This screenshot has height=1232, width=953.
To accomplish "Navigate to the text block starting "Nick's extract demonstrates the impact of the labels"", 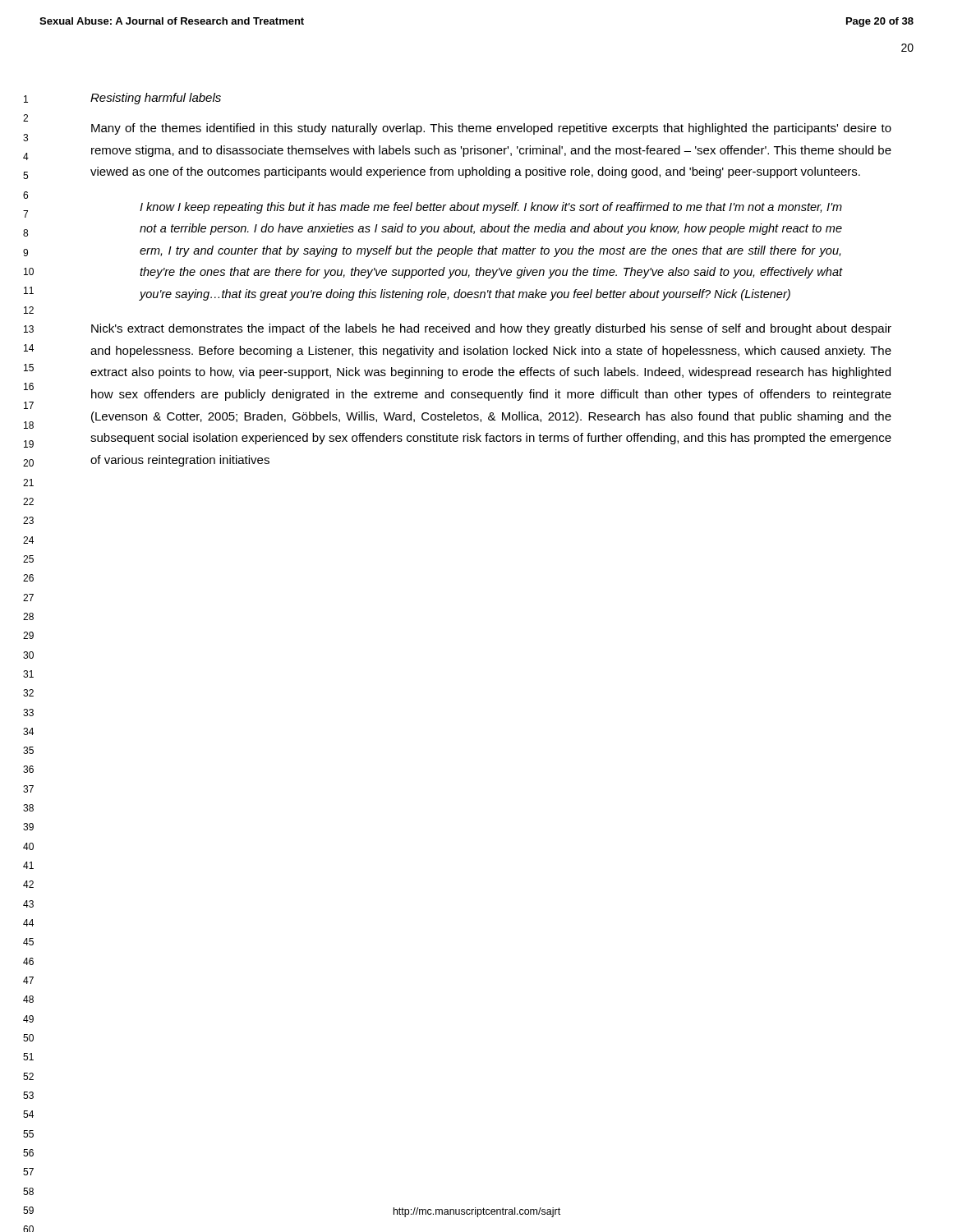I will pyautogui.click(x=491, y=394).
